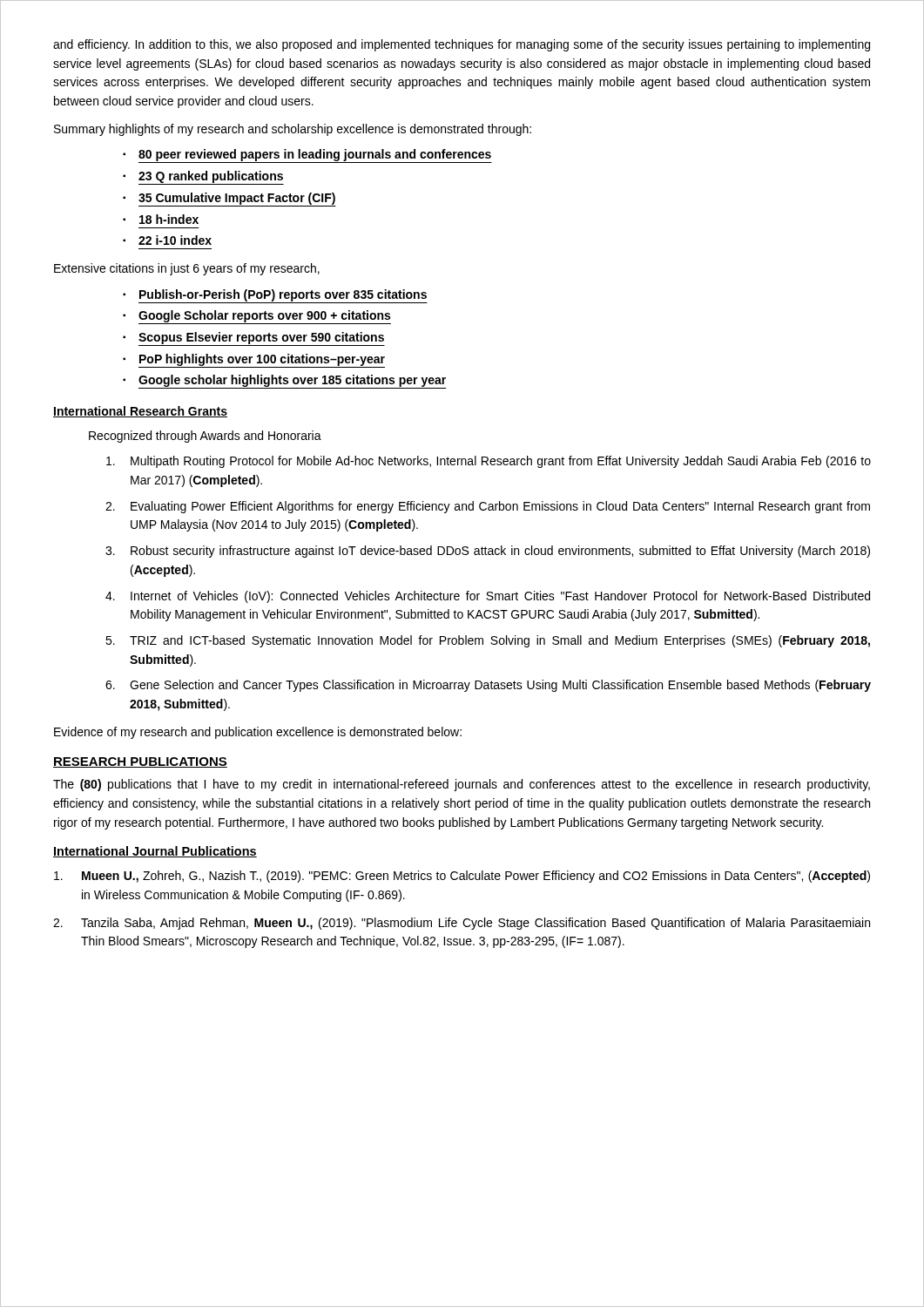Locate the block of text that opens with "2. Tanzila Saba, Amjad Rehman, Mueen U.,"
Image resolution: width=924 pixels, height=1307 pixels.
click(x=462, y=933)
